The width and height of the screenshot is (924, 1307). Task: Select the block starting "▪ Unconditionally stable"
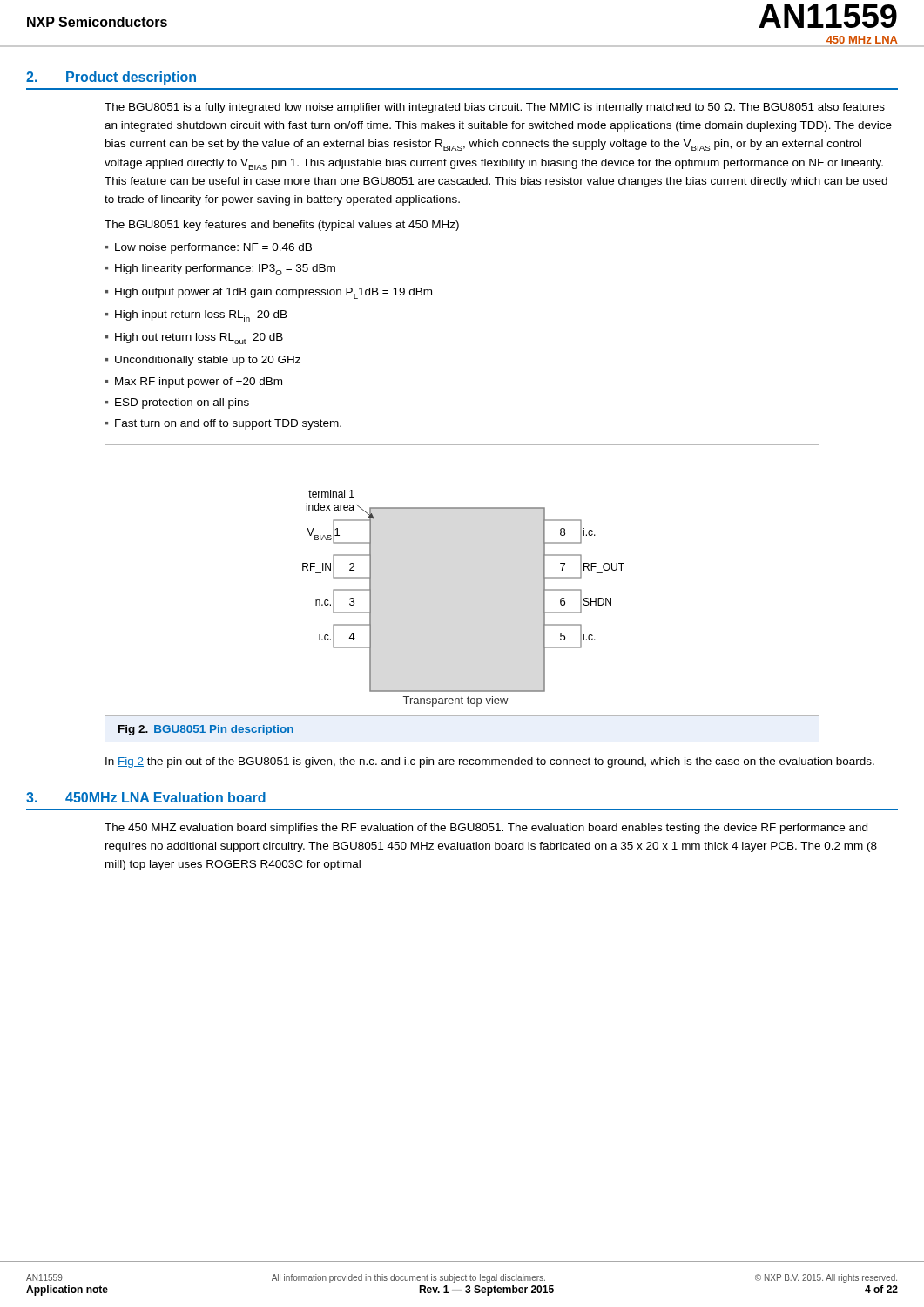click(203, 360)
